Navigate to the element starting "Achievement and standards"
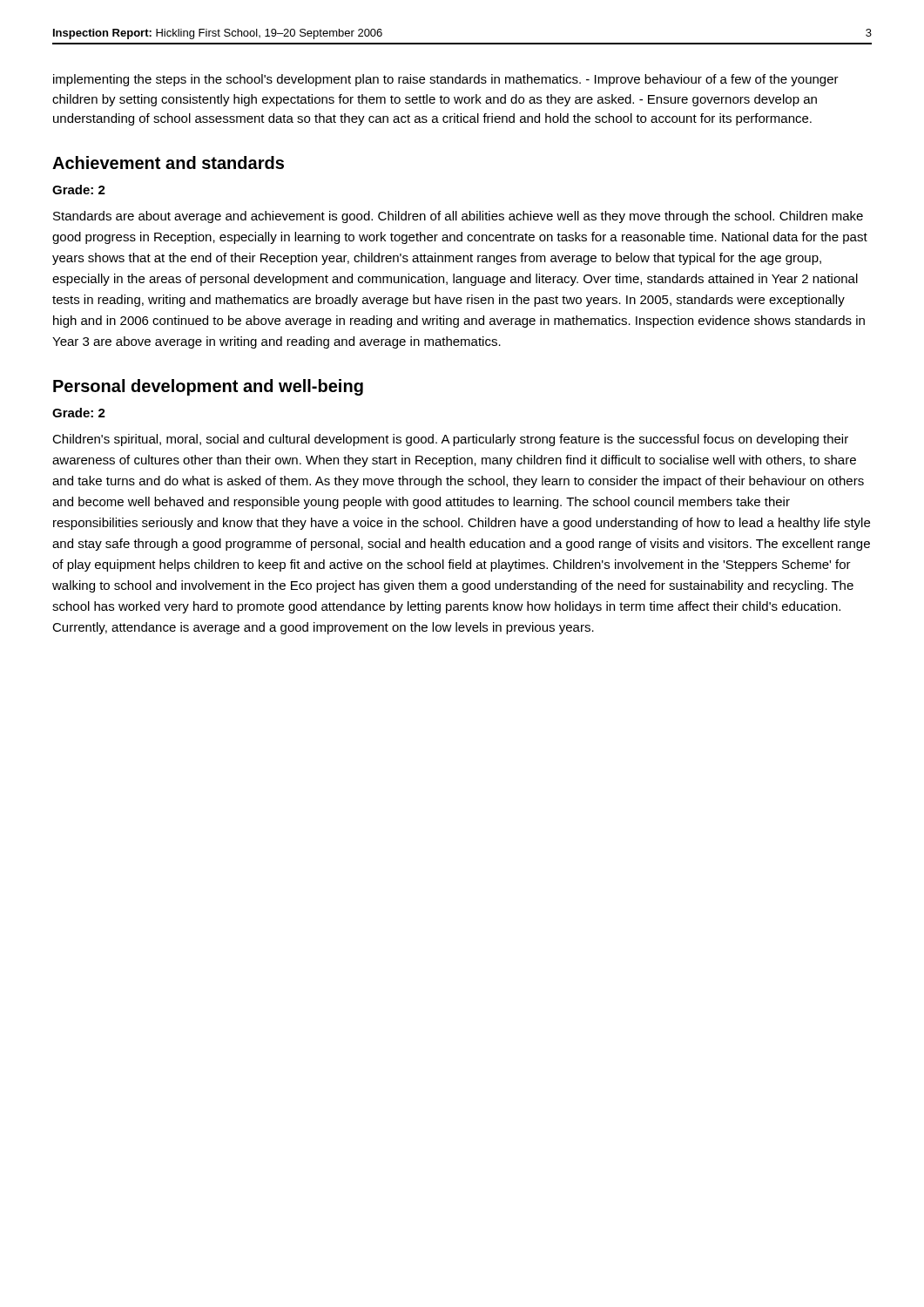 point(168,163)
